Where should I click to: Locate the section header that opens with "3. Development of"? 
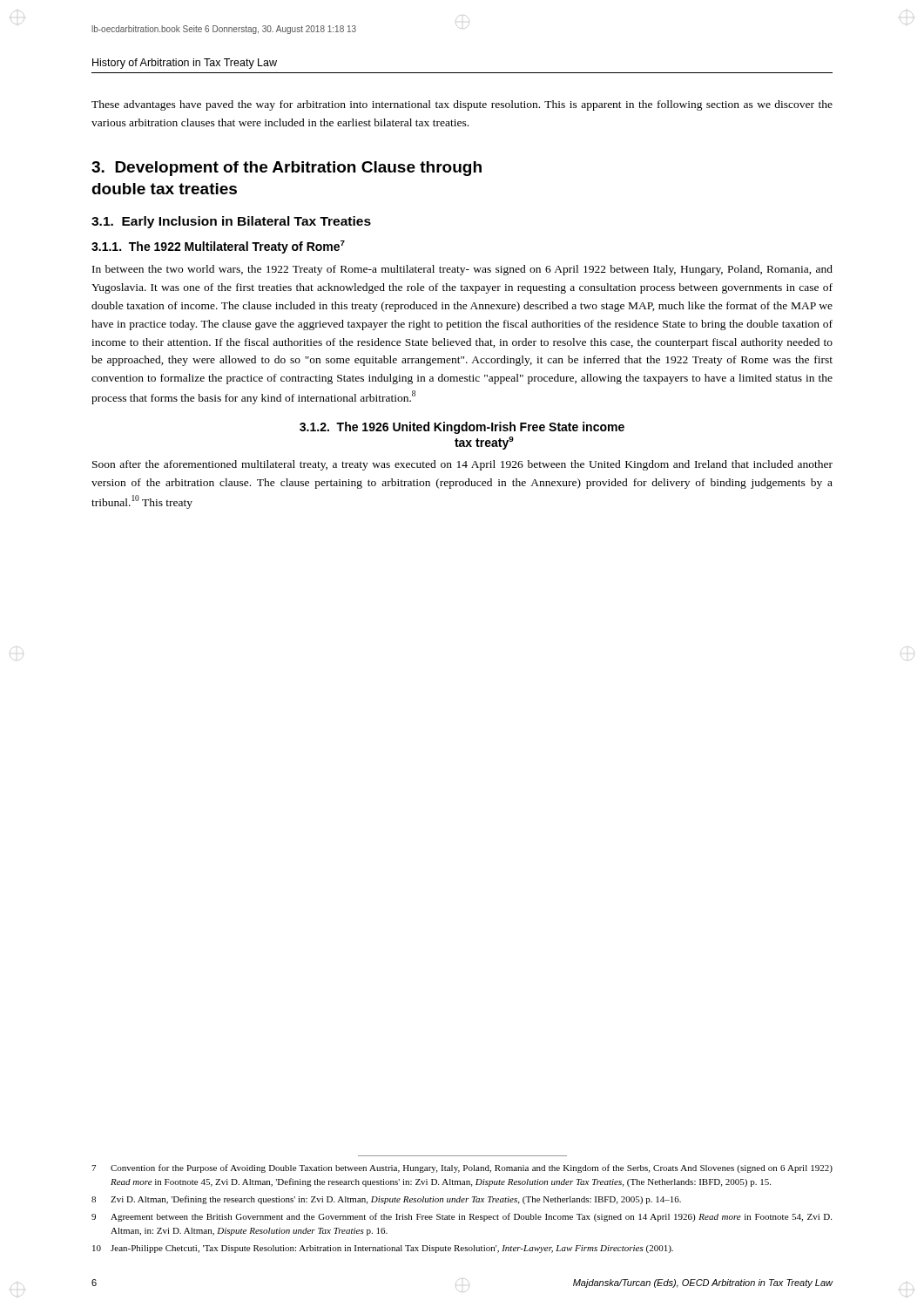coord(287,177)
